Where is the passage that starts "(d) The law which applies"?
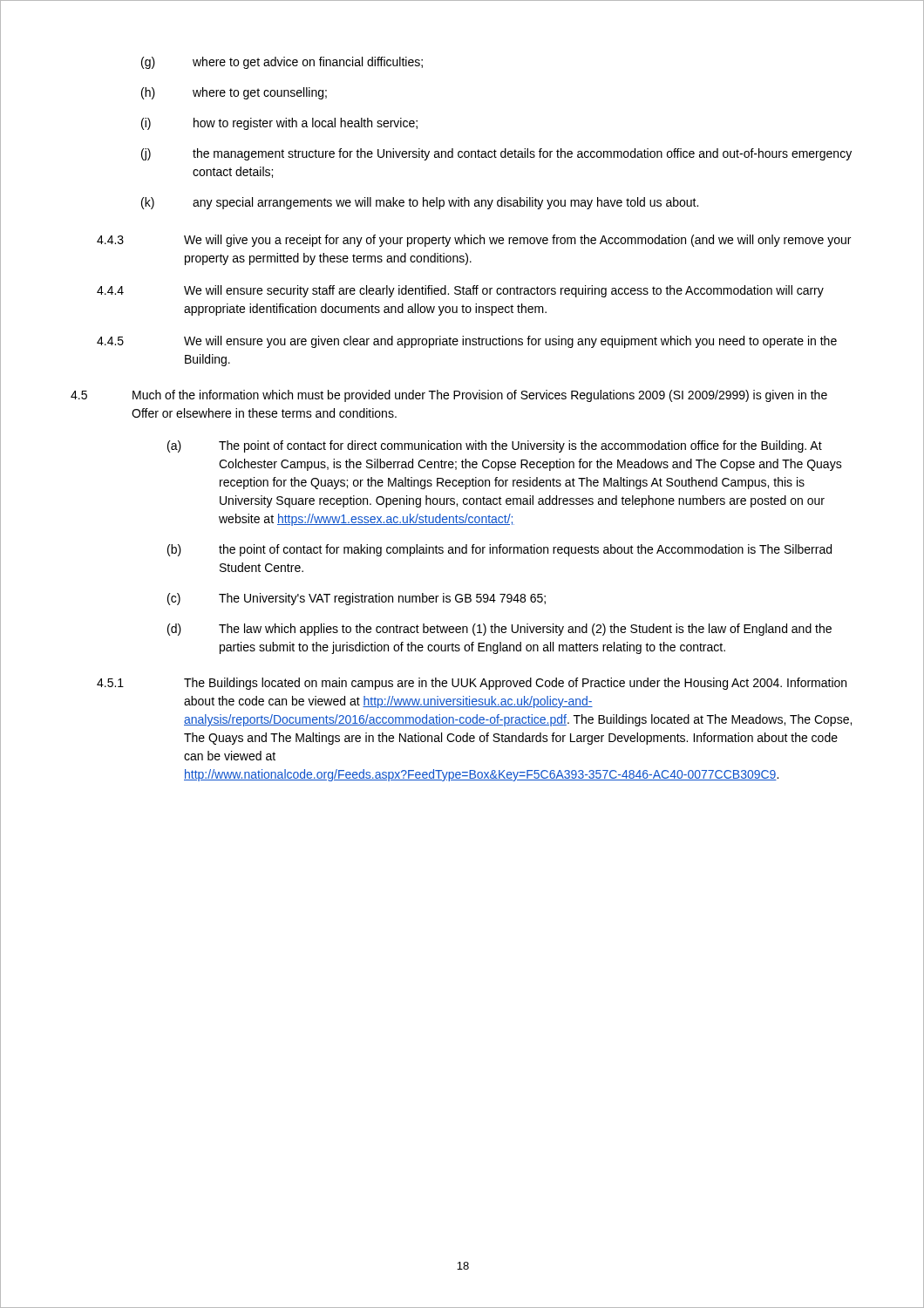The image size is (924, 1308). click(x=493, y=638)
